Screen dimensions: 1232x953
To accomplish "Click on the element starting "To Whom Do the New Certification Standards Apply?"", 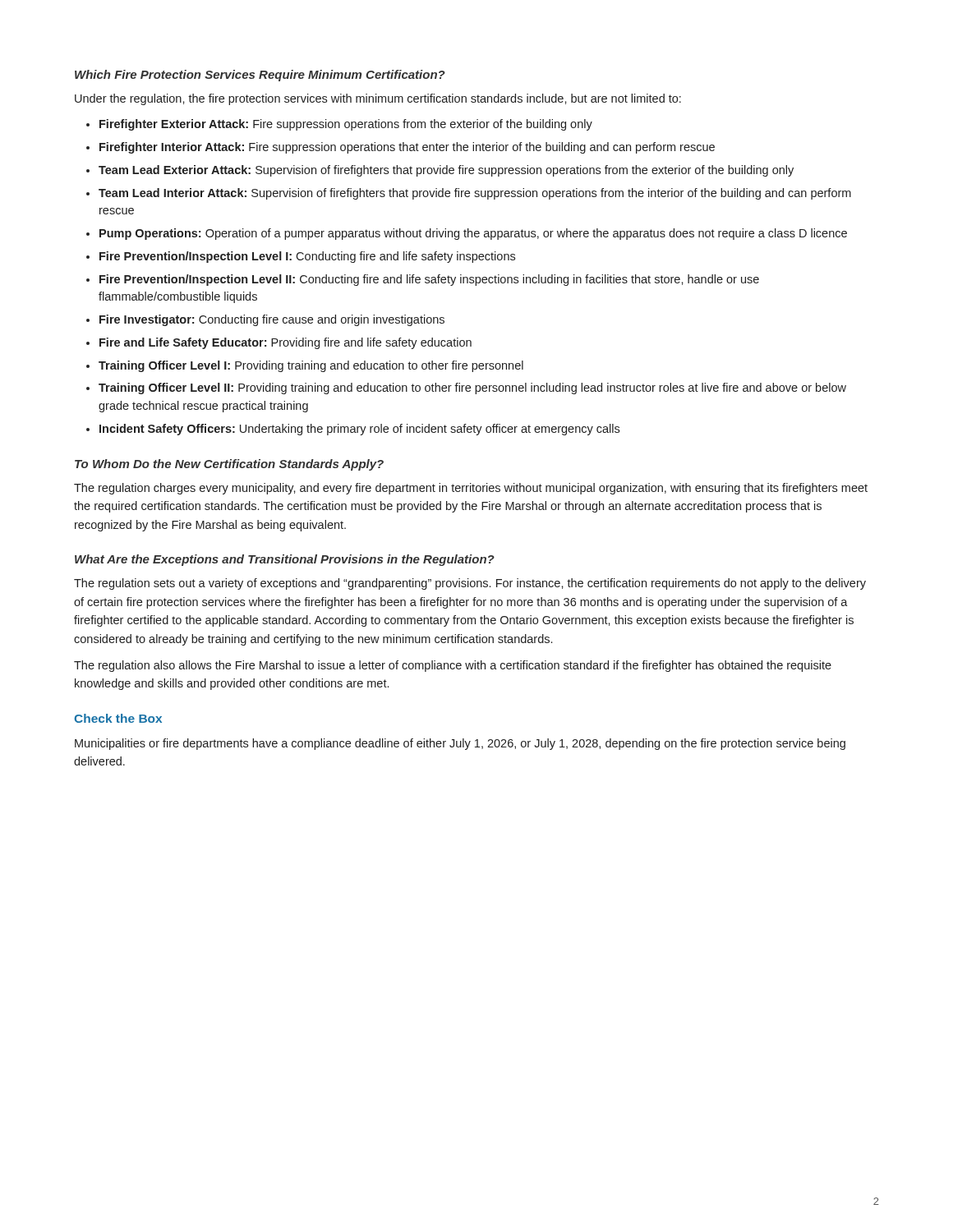I will 229,463.
